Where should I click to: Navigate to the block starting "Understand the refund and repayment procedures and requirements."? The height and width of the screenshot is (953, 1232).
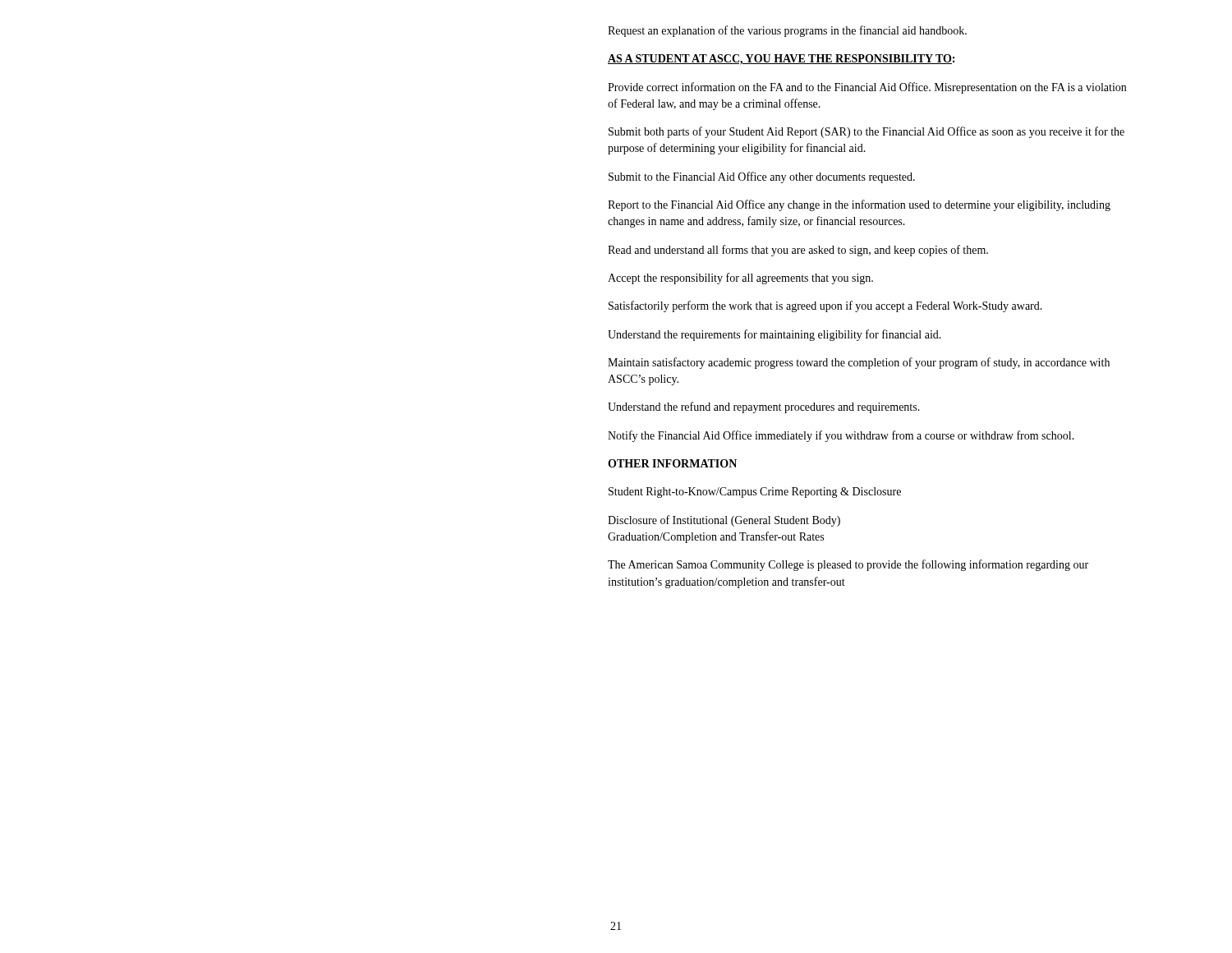tap(764, 407)
